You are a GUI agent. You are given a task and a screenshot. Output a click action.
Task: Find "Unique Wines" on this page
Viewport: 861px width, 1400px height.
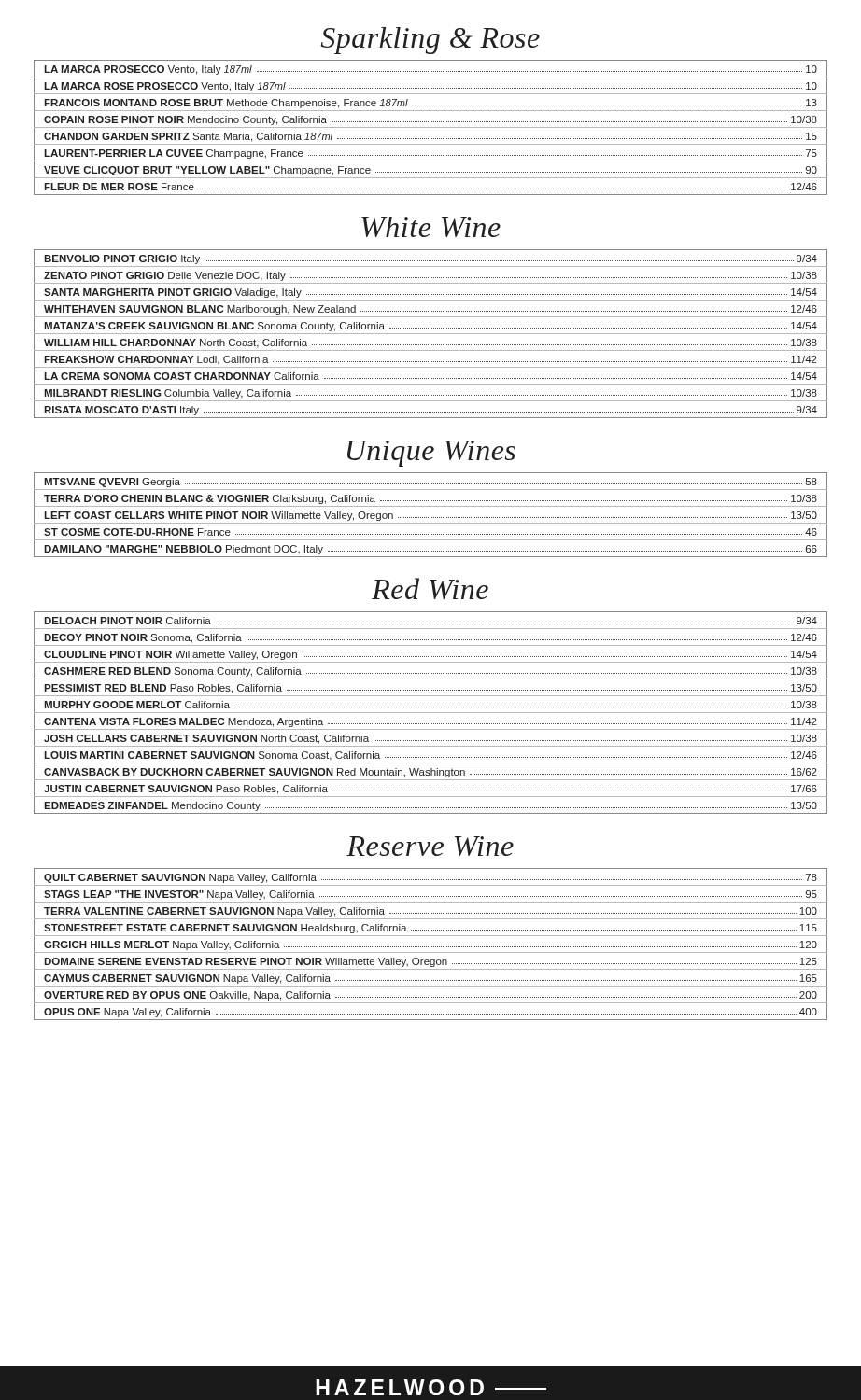point(430,450)
